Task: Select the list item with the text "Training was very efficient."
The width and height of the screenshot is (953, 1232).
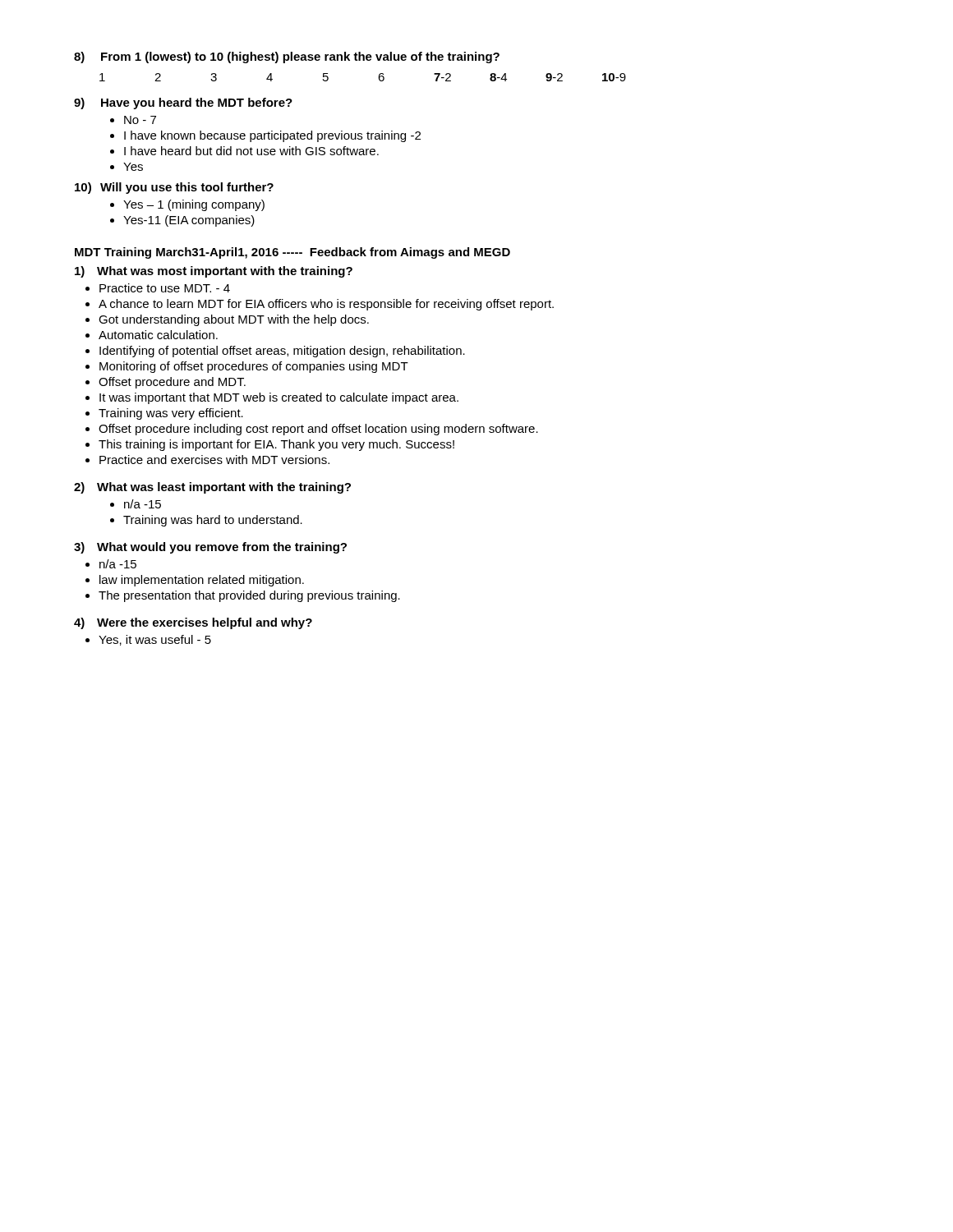Action: (x=171, y=413)
